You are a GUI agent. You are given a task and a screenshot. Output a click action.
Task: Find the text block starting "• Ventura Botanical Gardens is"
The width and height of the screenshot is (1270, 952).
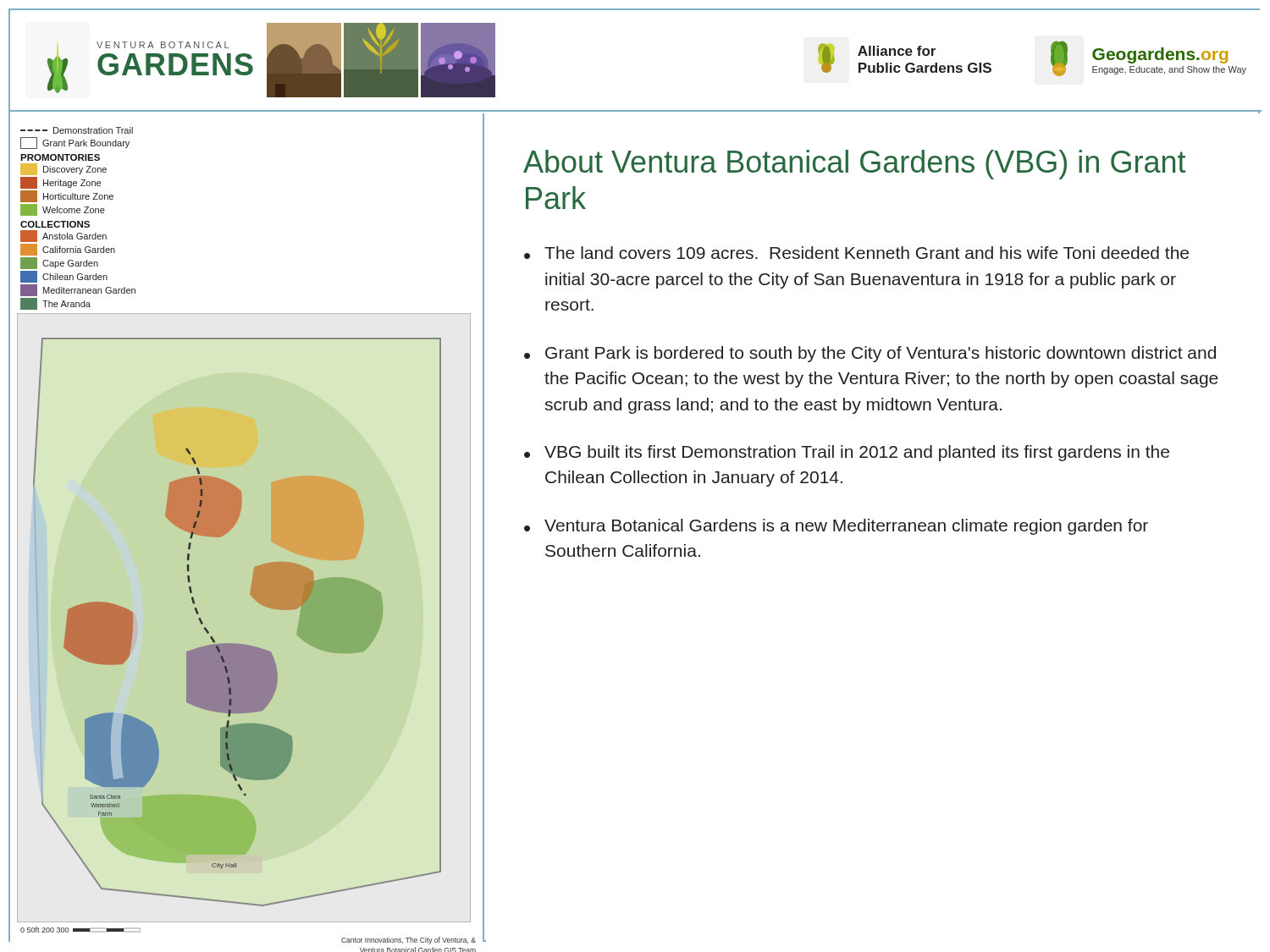pos(872,538)
